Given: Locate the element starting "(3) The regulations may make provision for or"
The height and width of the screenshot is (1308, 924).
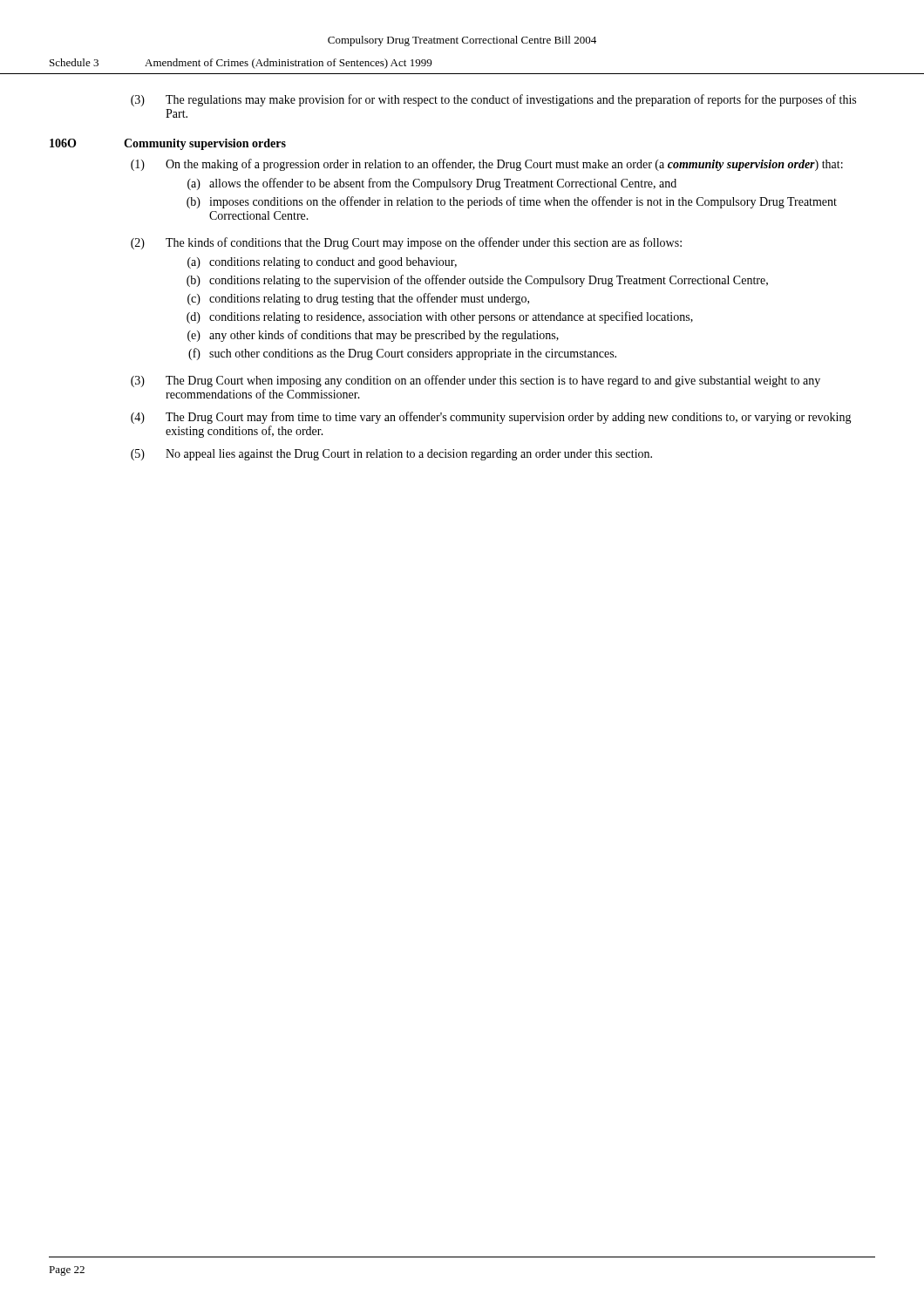Looking at the screenshot, I should pos(462,107).
